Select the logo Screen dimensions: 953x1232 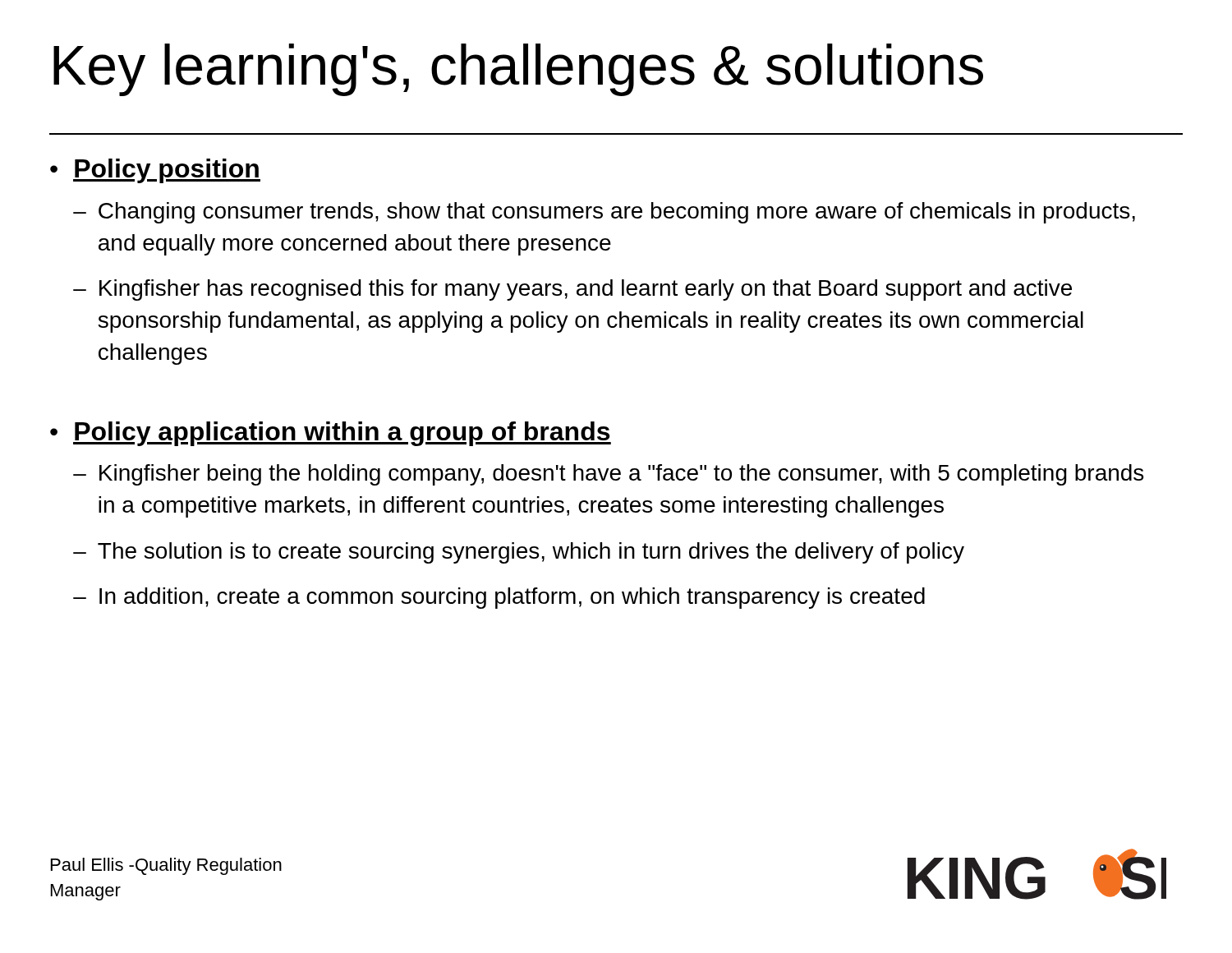pos(1035,877)
